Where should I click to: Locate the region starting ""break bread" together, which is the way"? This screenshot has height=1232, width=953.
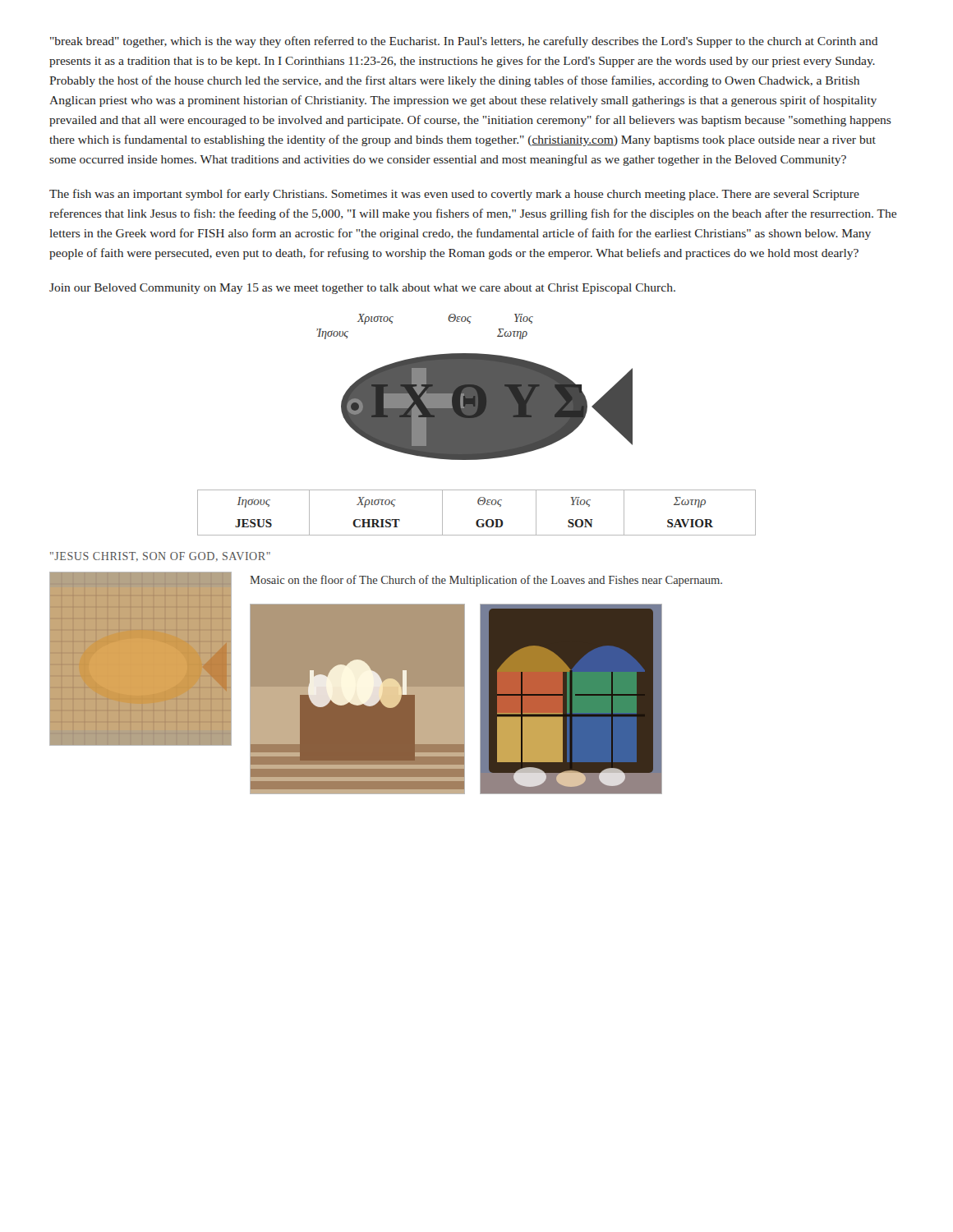[470, 100]
